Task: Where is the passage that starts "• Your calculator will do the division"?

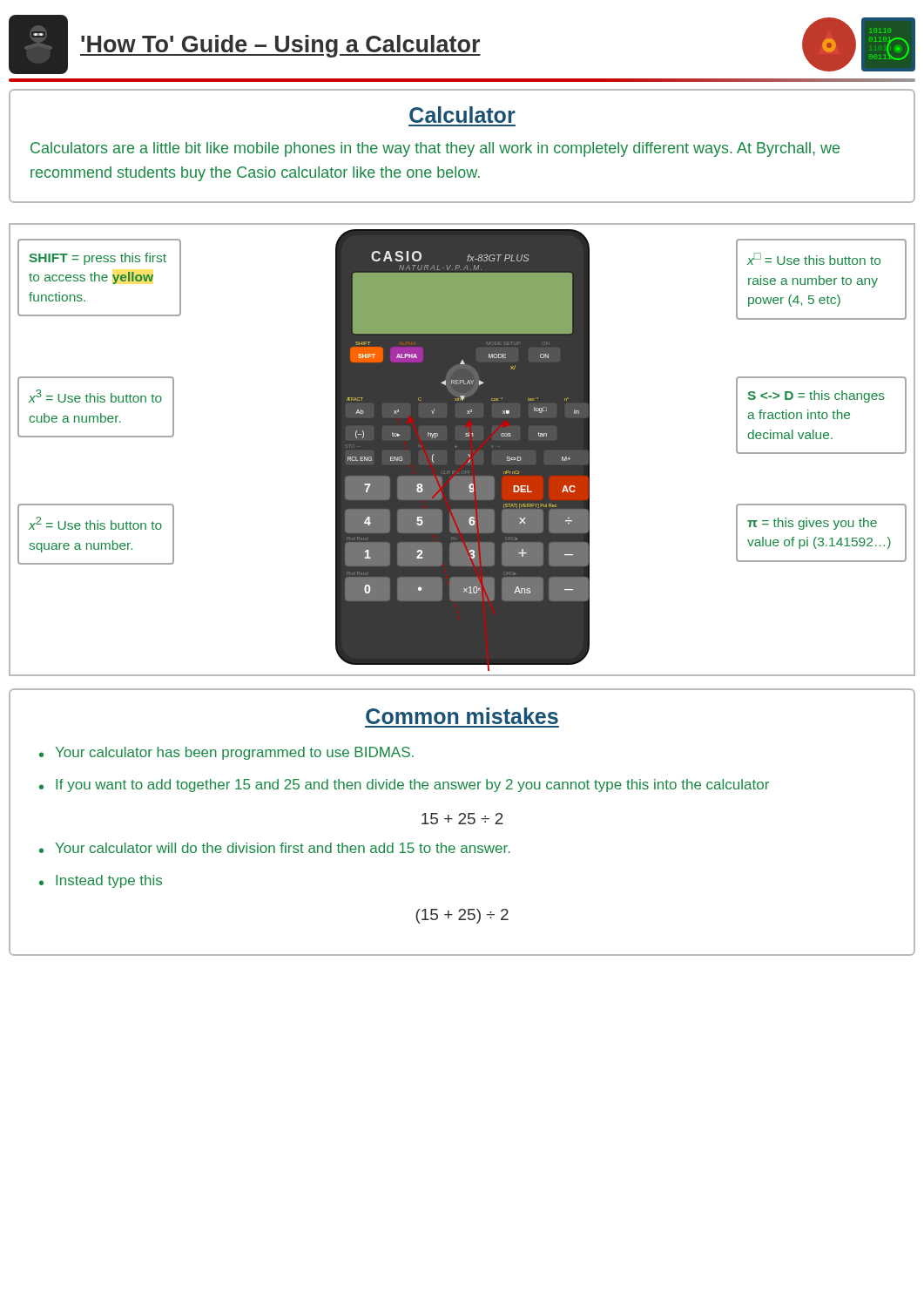Action: point(275,851)
